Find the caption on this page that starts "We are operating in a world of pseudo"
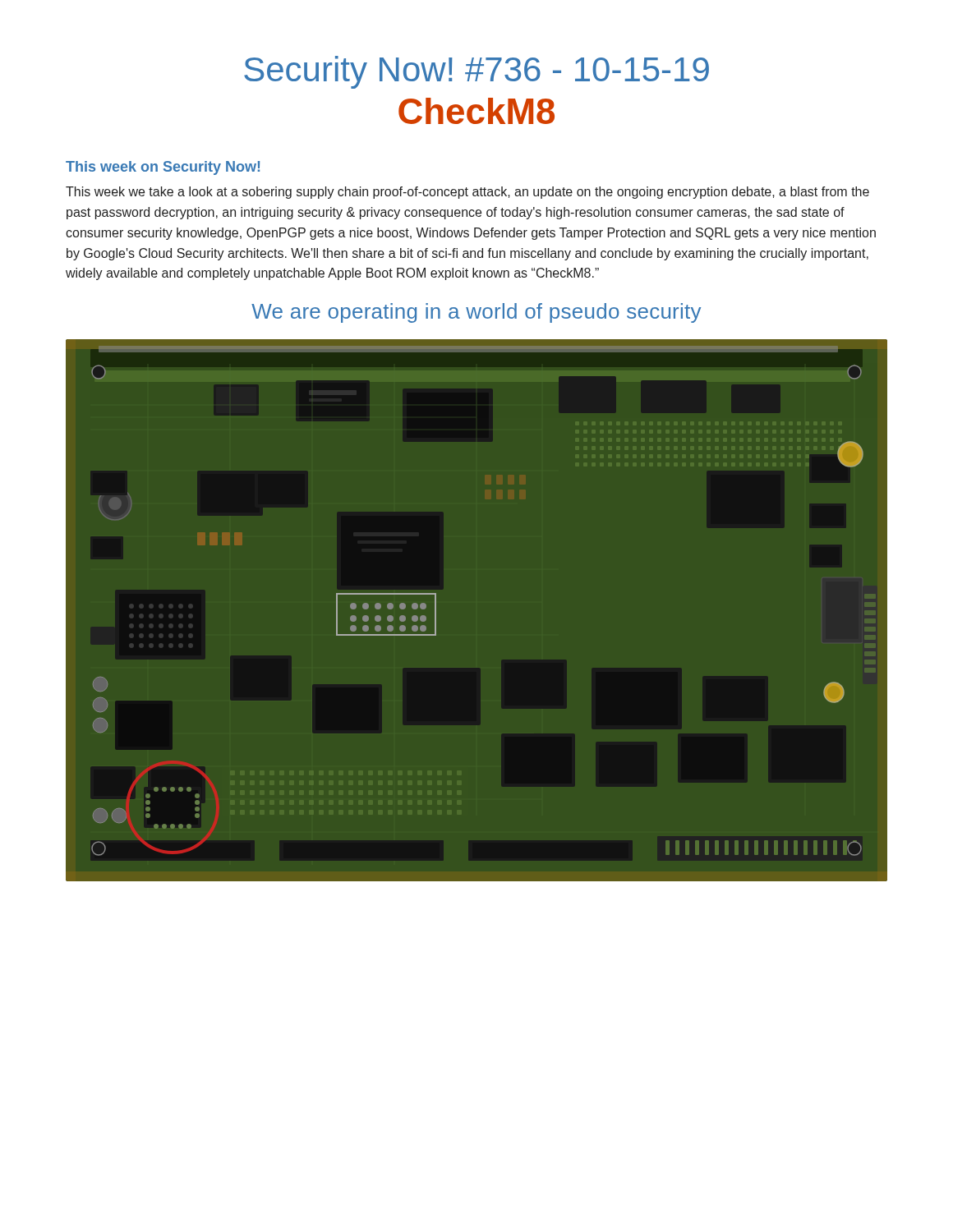953x1232 pixels. tap(476, 311)
